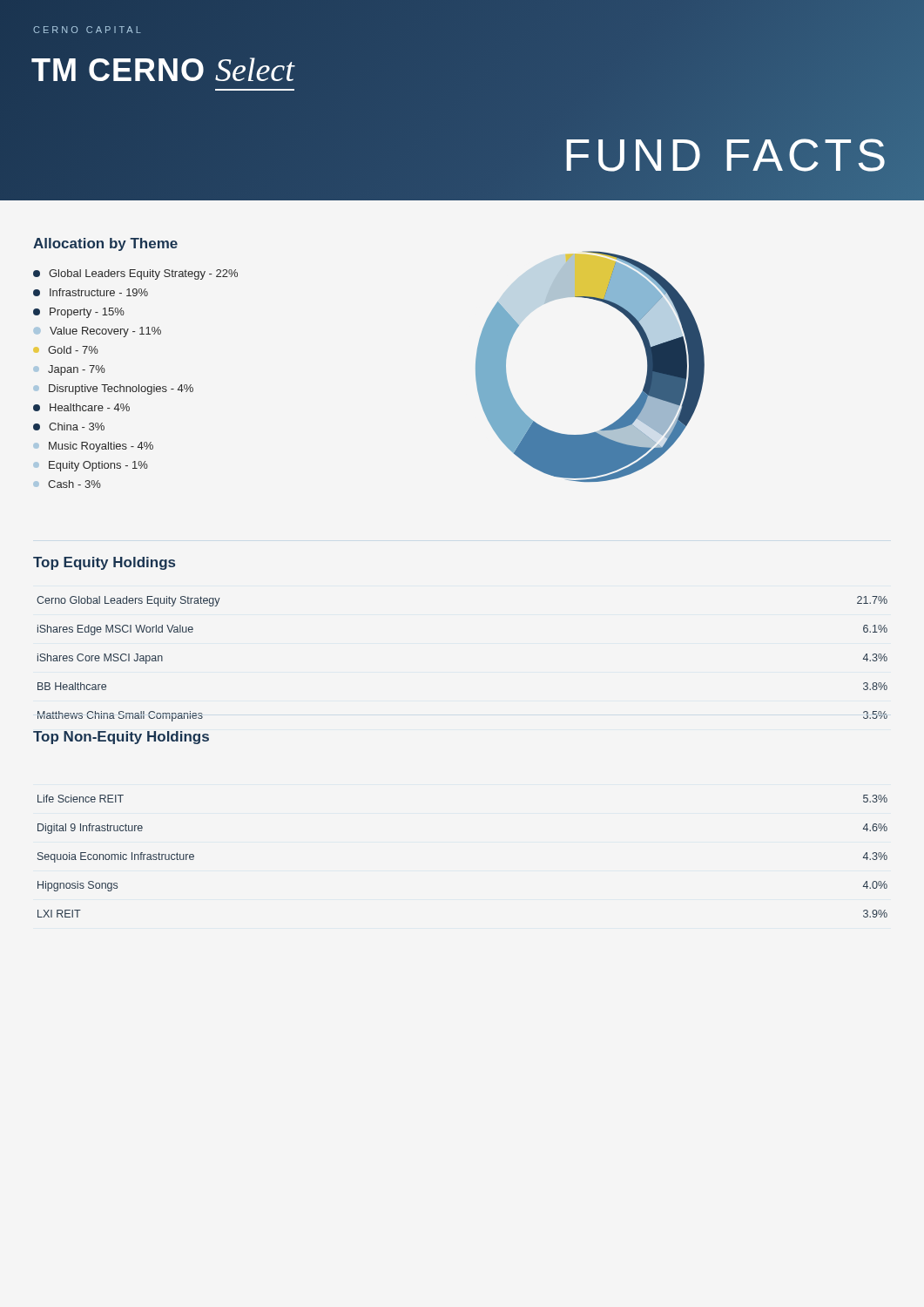924x1307 pixels.
Task: Select the title with the text "TM CERNO Select"
Action: [163, 70]
